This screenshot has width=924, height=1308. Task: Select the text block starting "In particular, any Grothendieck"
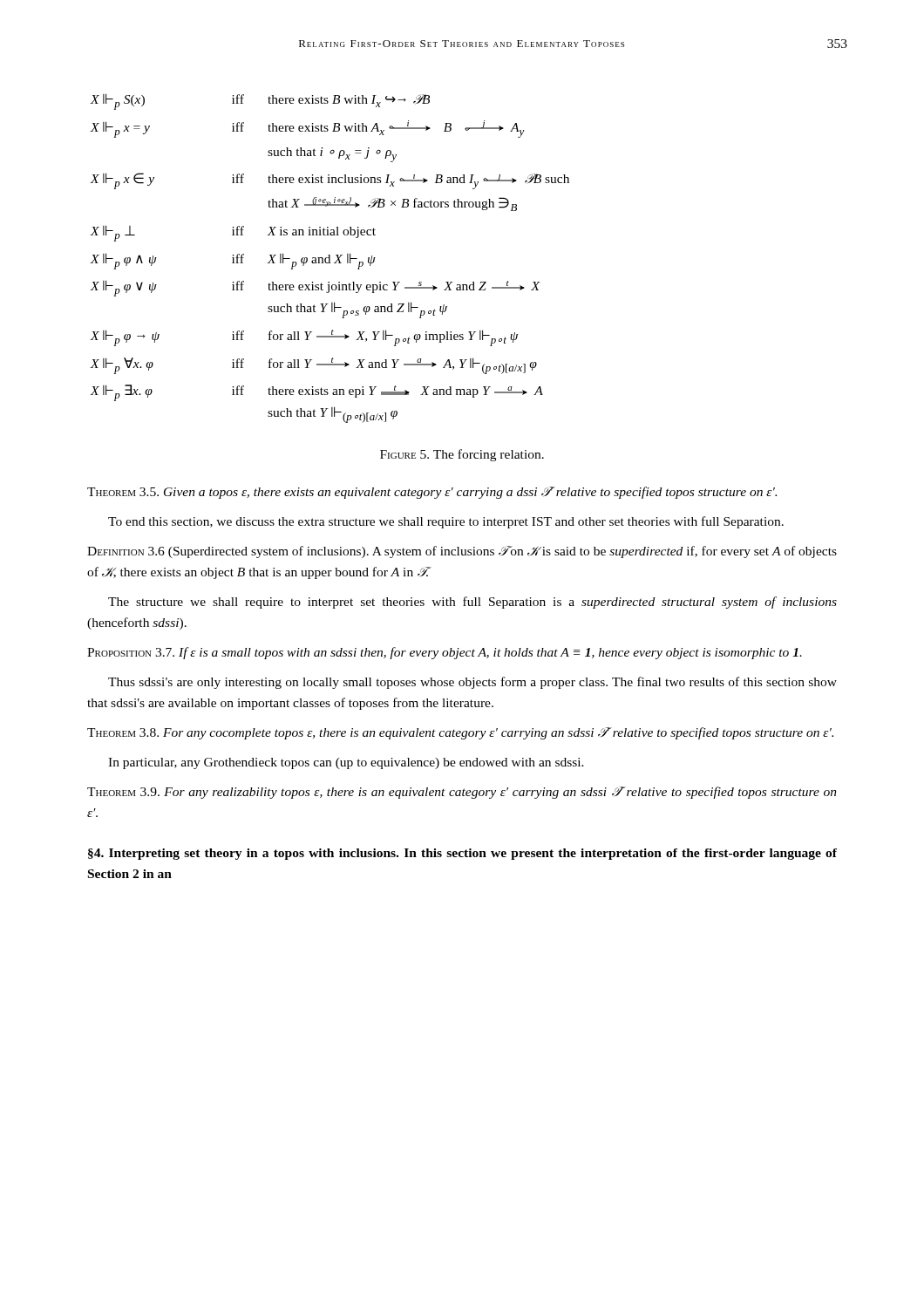(x=346, y=762)
